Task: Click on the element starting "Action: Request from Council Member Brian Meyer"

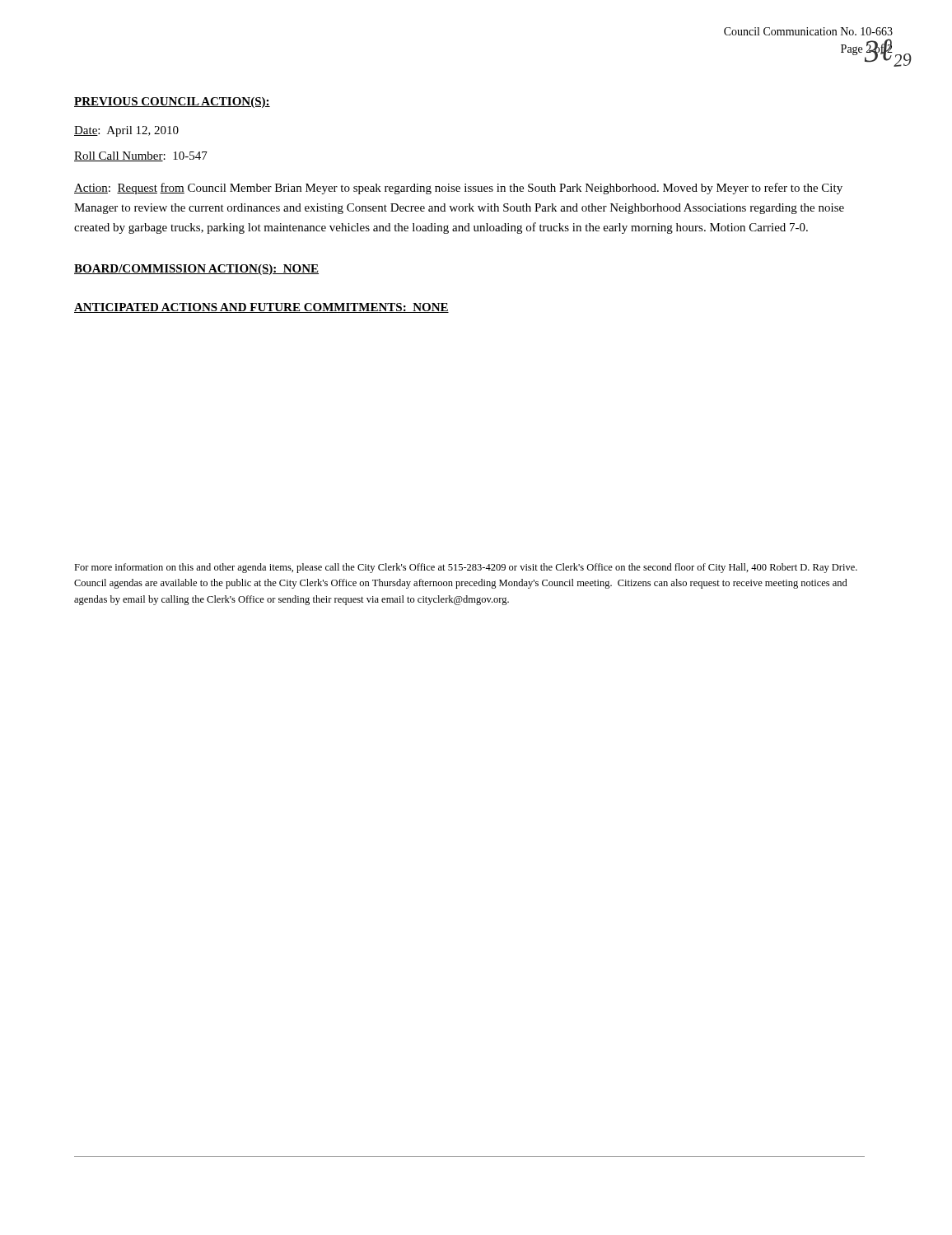Action: (459, 207)
